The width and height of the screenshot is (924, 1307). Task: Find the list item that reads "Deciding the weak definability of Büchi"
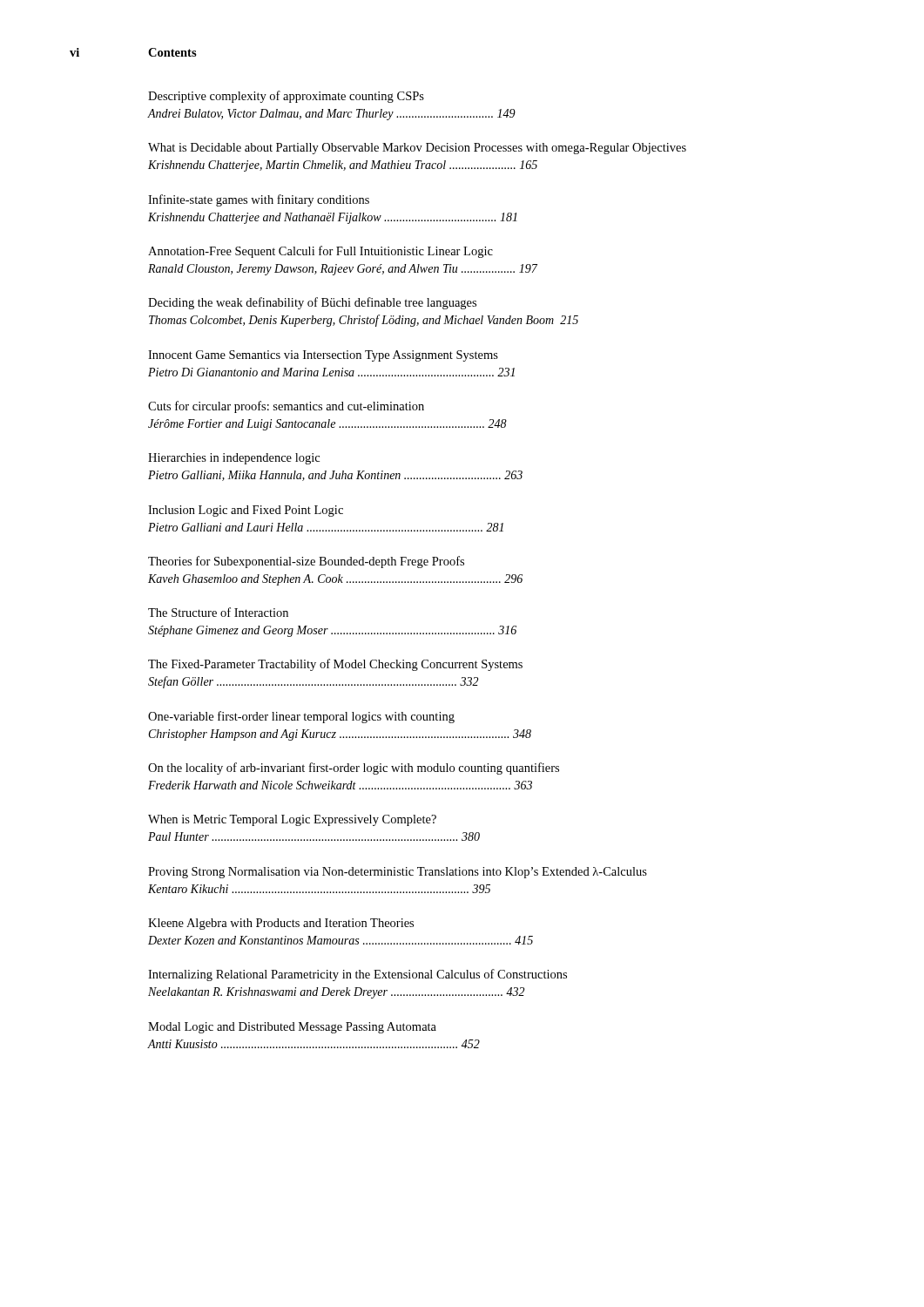tap(501, 312)
